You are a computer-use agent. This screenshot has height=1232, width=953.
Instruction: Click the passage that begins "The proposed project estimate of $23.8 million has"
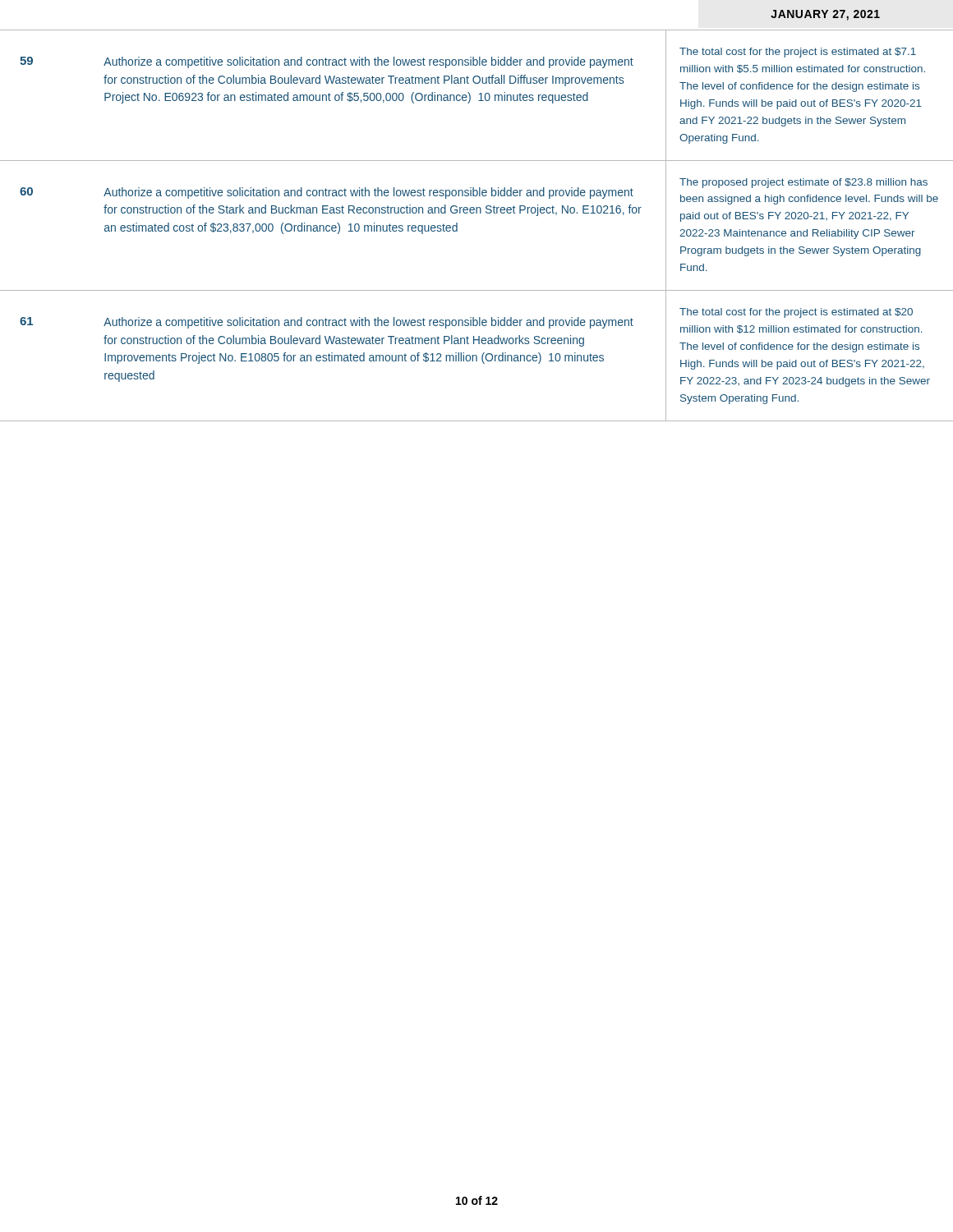(809, 225)
